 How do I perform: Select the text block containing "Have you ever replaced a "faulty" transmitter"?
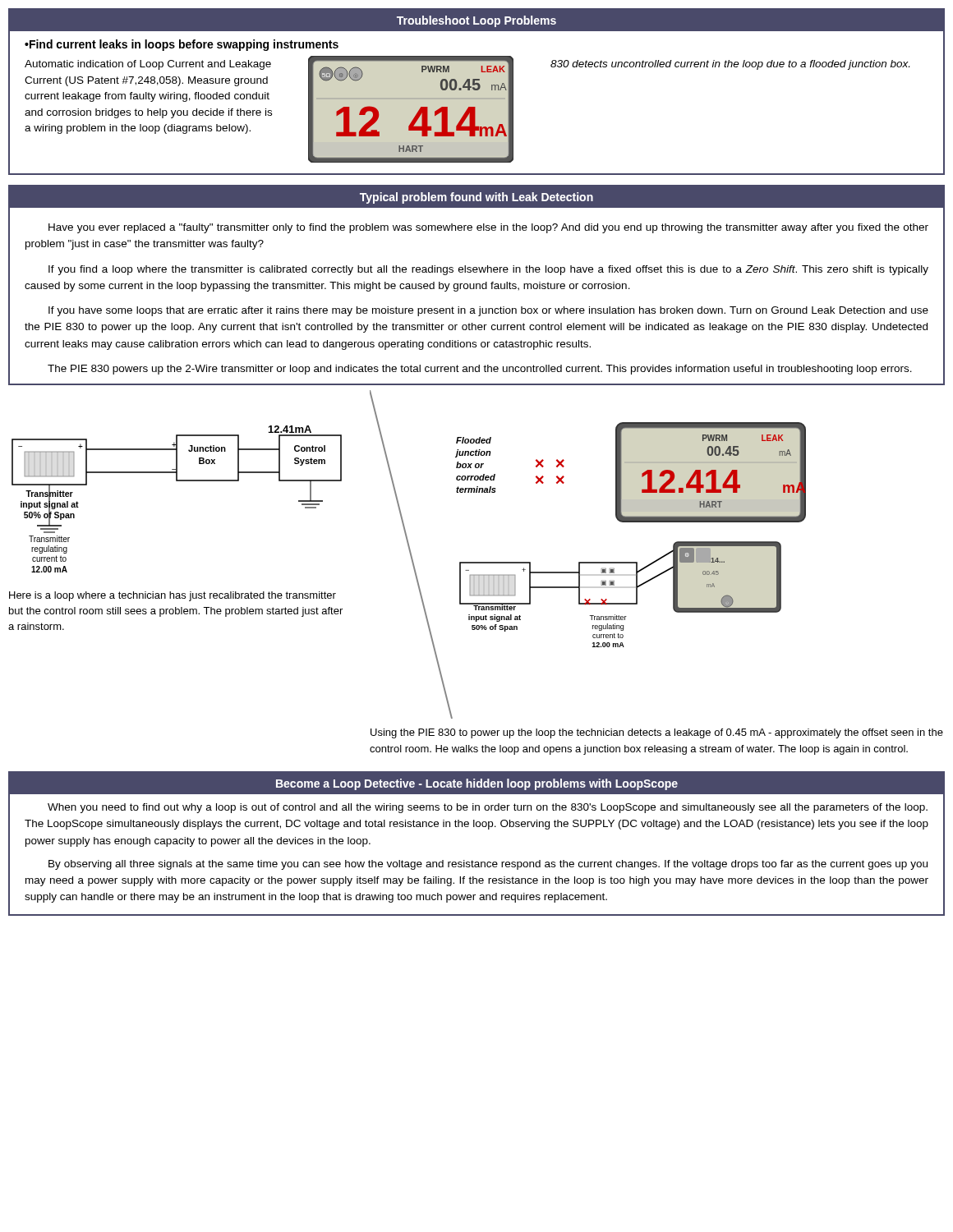point(476,235)
